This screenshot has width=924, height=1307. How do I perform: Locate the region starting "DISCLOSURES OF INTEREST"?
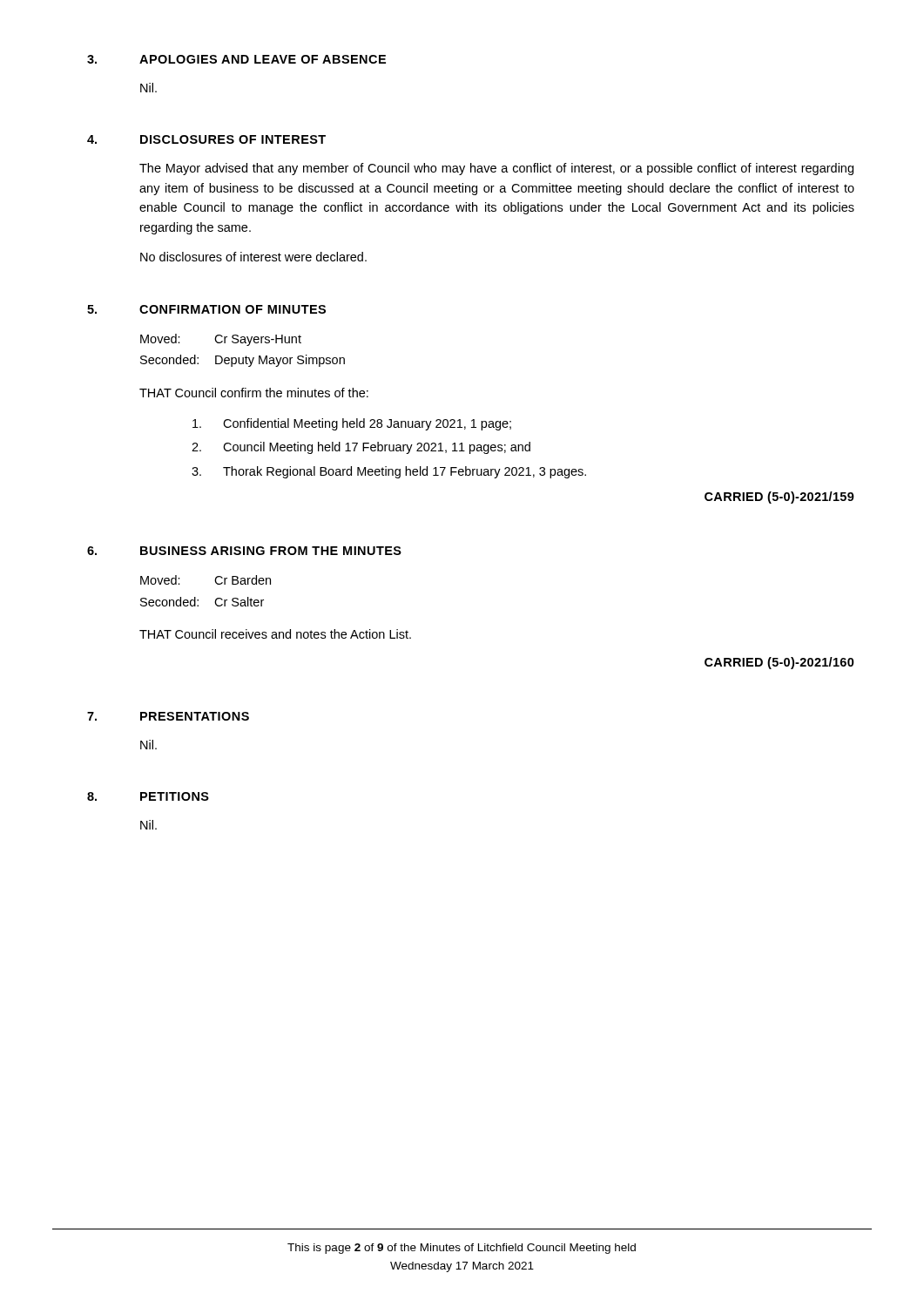pos(233,140)
